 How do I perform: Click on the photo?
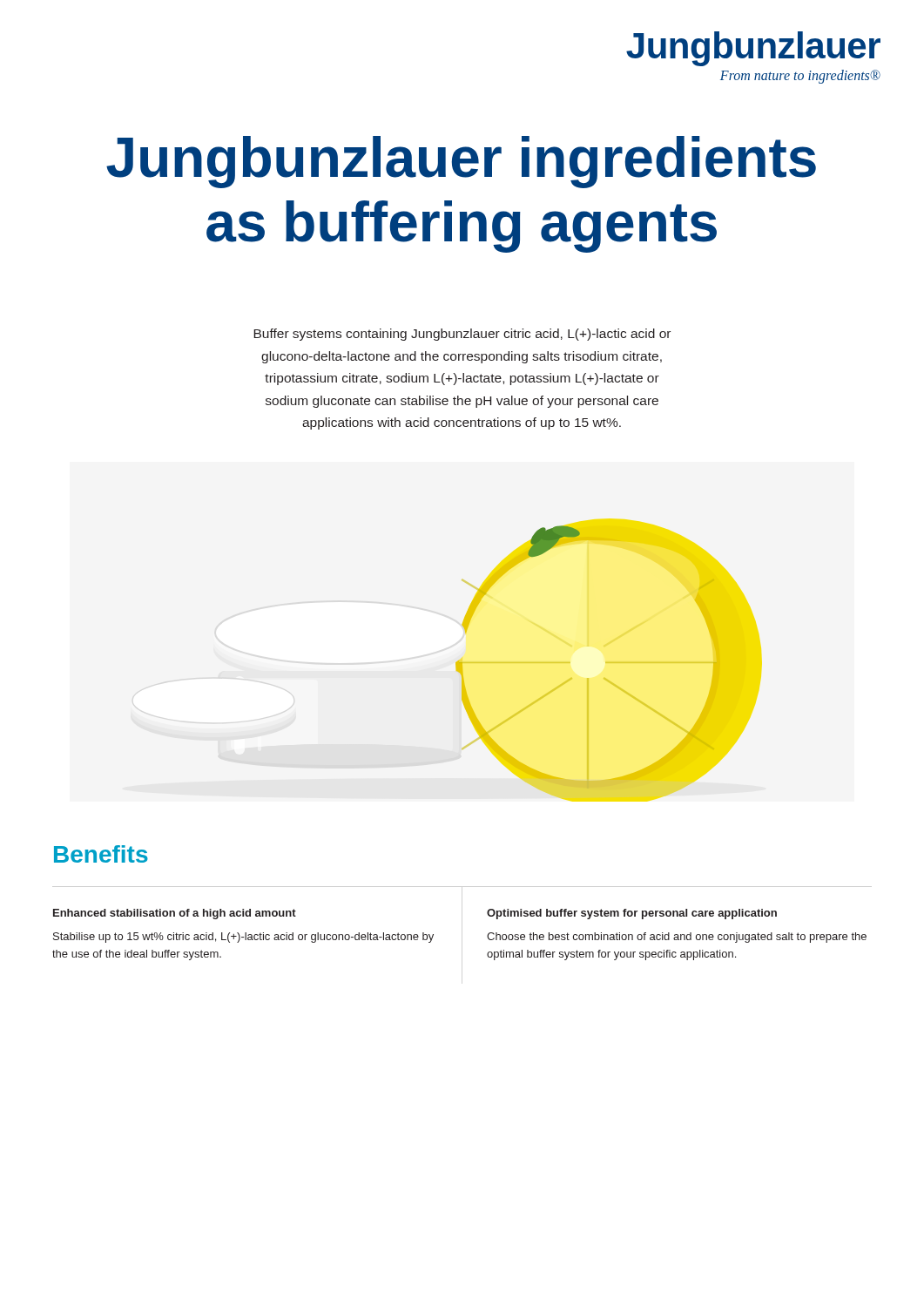[x=462, y=632]
